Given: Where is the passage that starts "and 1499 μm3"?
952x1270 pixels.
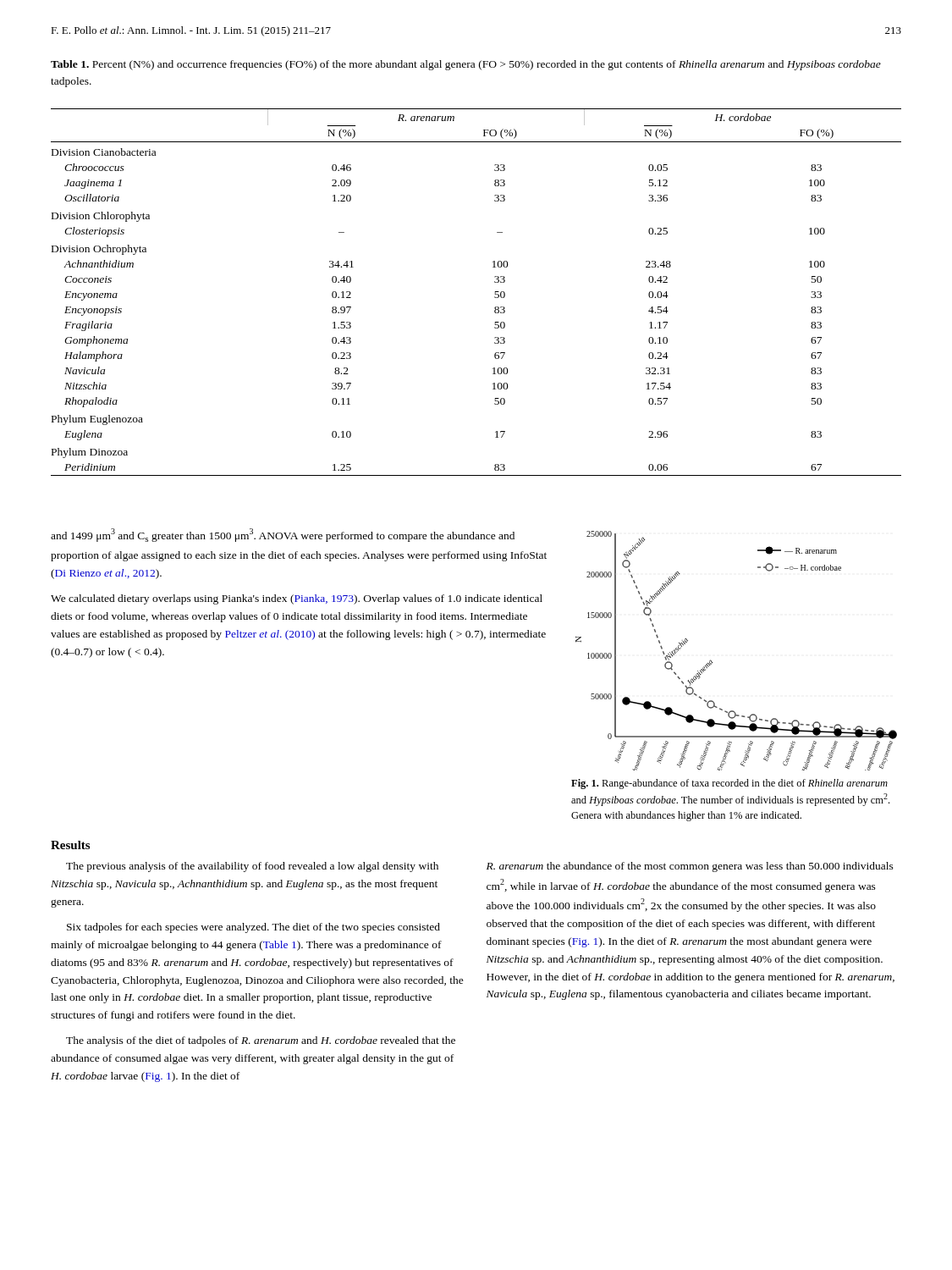Looking at the screenshot, I should click(301, 593).
